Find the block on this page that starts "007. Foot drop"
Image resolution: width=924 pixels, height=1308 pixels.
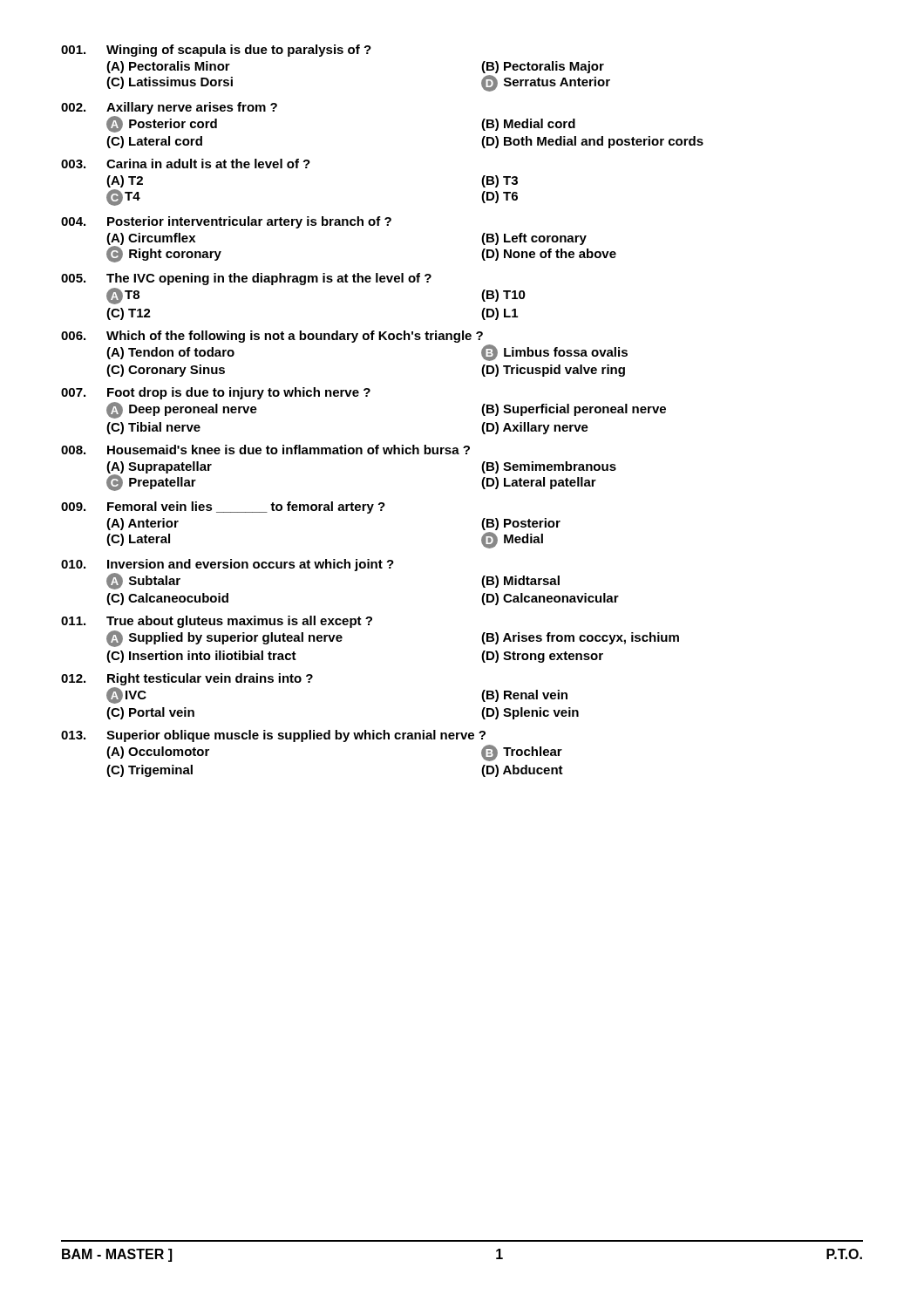coord(216,393)
